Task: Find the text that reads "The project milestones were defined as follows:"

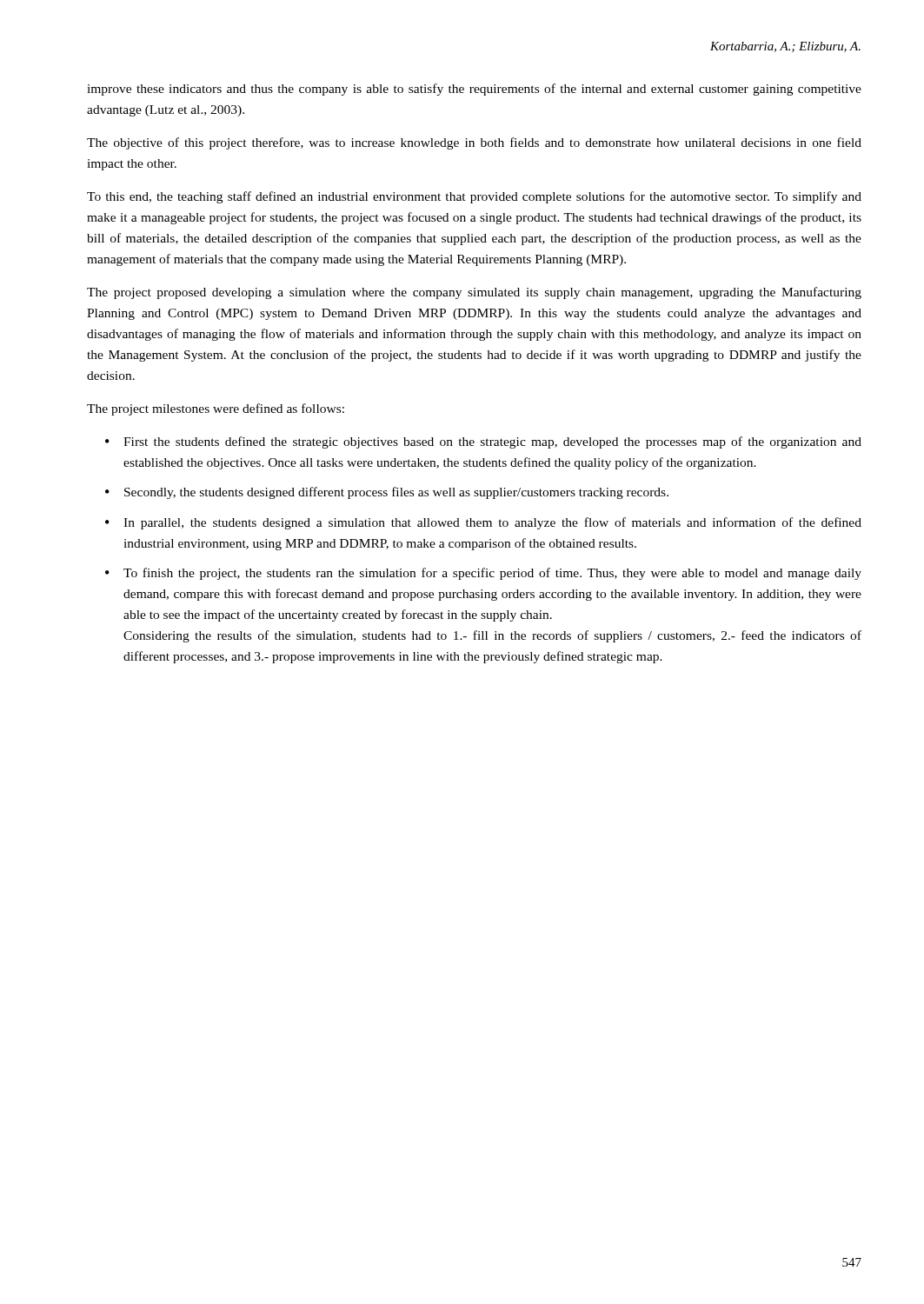Action: [x=216, y=408]
